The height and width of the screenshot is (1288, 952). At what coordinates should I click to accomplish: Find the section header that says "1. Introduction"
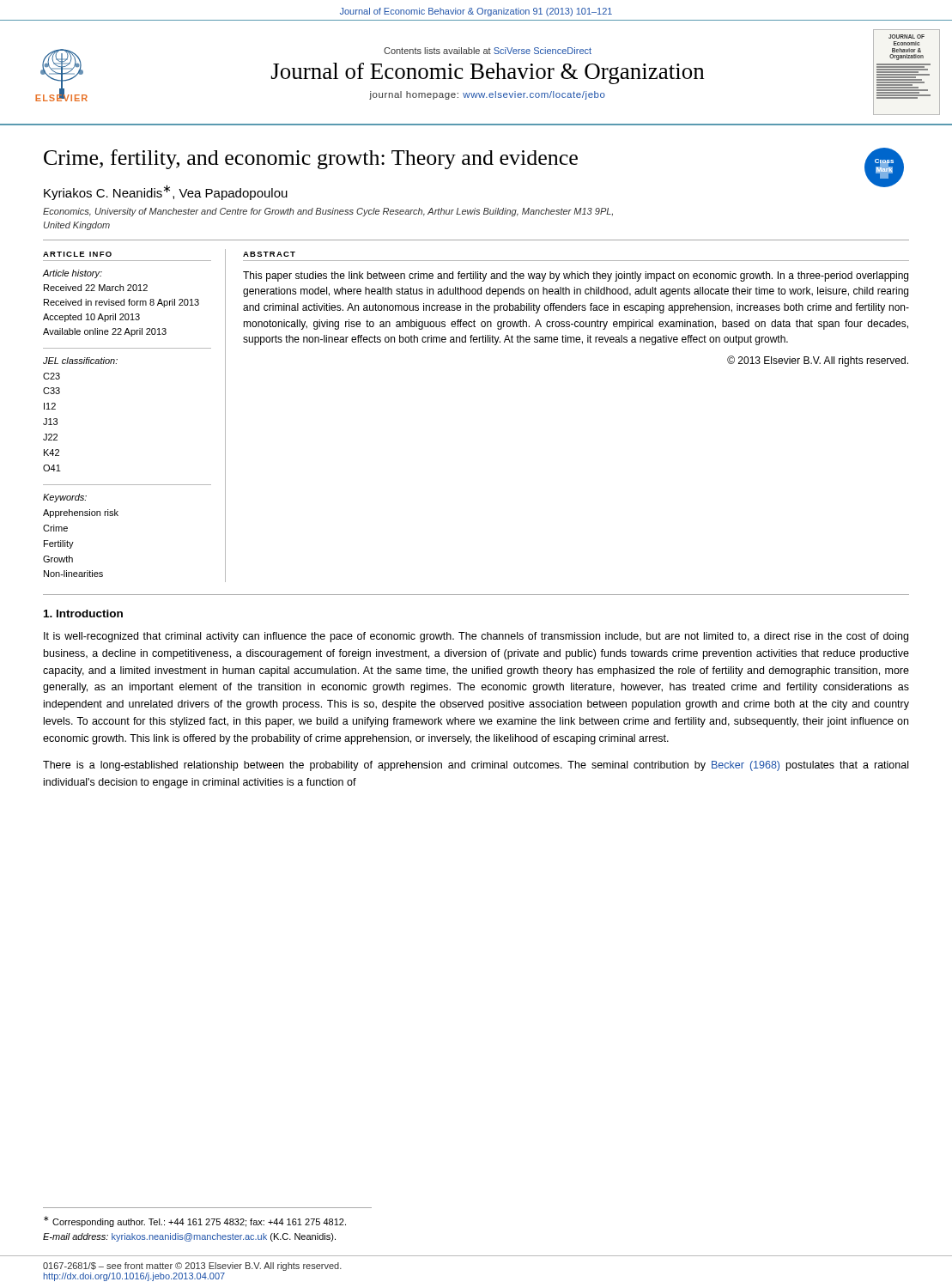tap(83, 614)
